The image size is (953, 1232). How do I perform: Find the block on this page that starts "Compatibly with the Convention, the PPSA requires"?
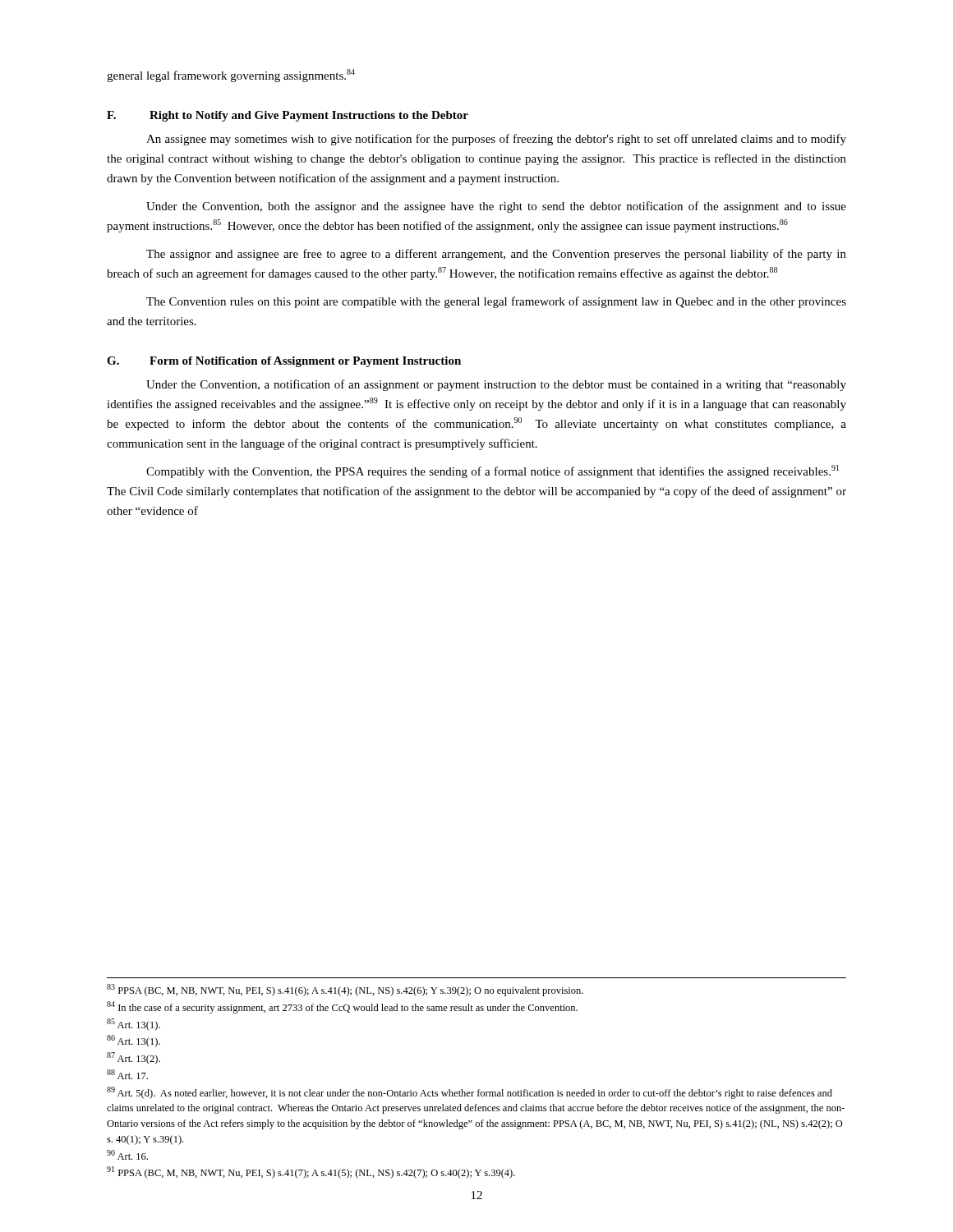(x=476, y=490)
